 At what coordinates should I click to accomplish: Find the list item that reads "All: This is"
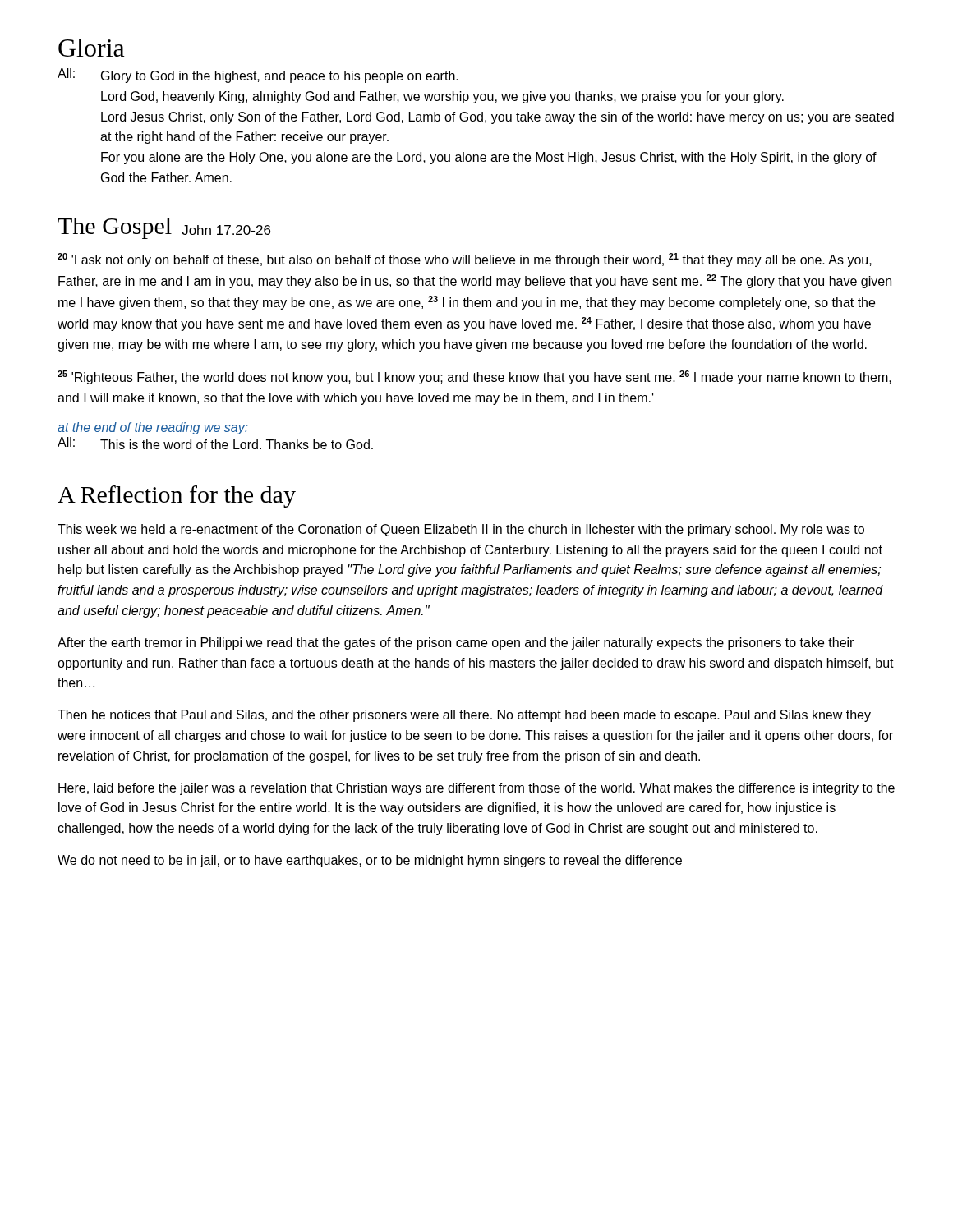215,443
